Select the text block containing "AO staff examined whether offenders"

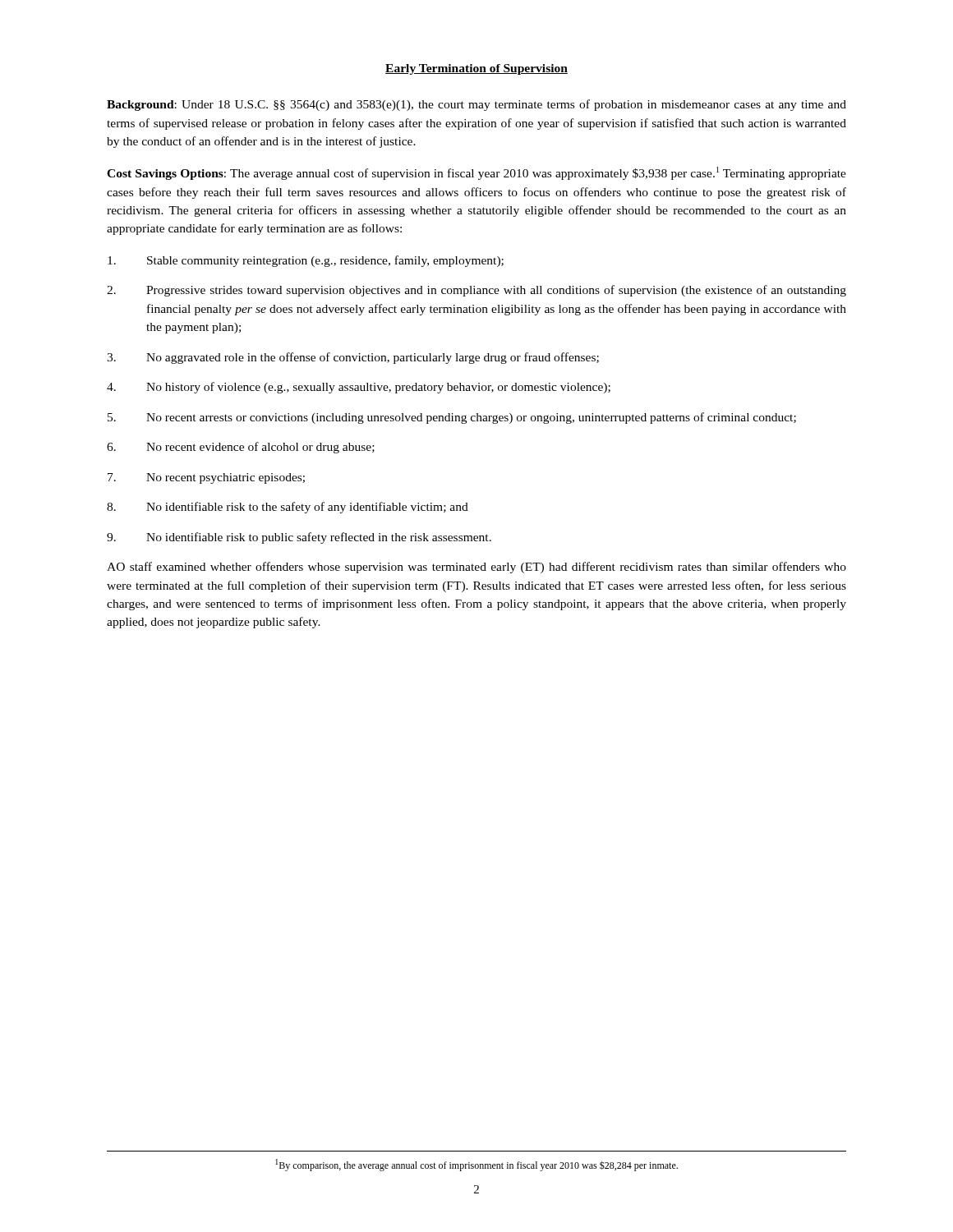pos(476,594)
